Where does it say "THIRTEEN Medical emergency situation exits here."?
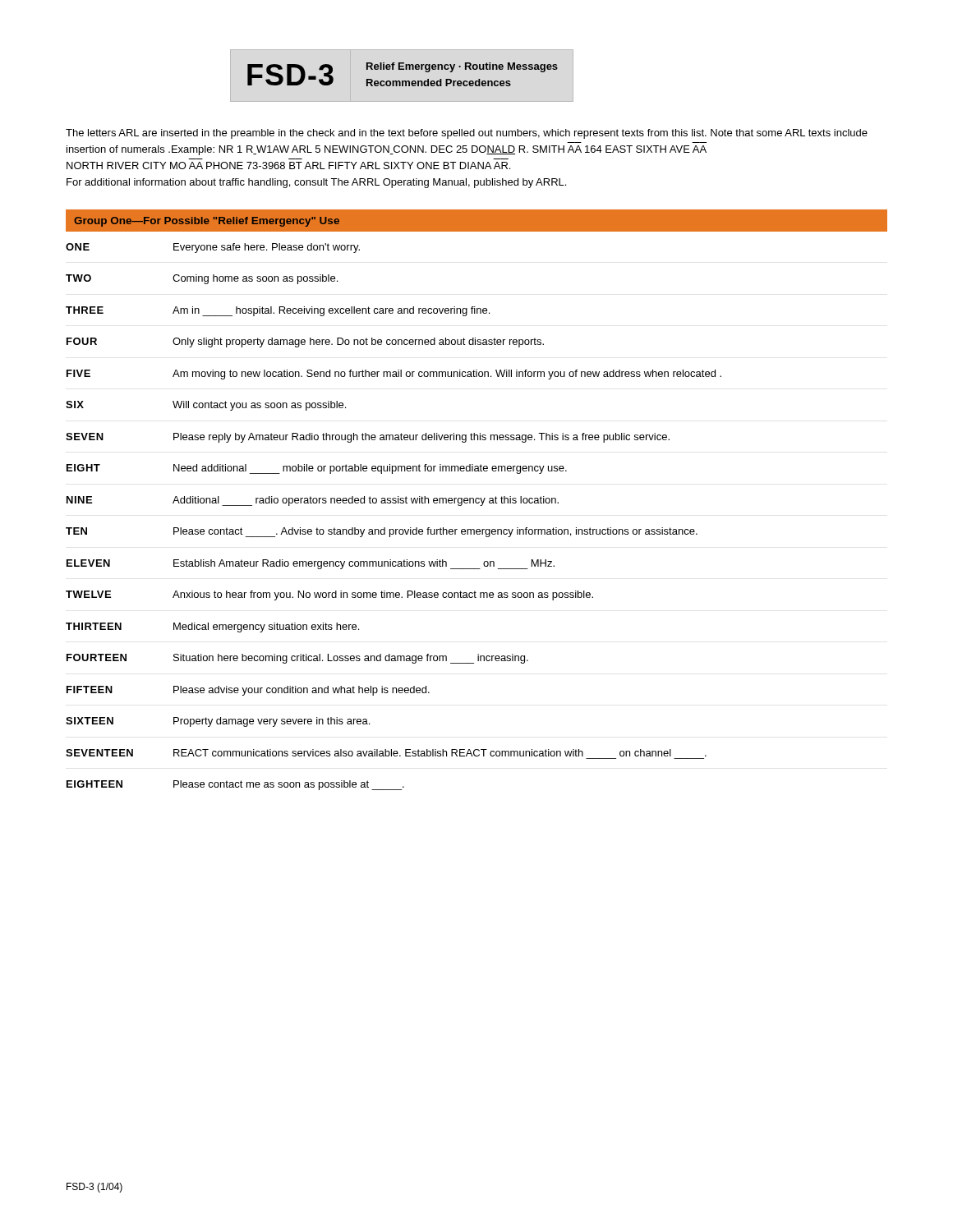The width and height of the screenshot is (953, 1232). point(212,627)
